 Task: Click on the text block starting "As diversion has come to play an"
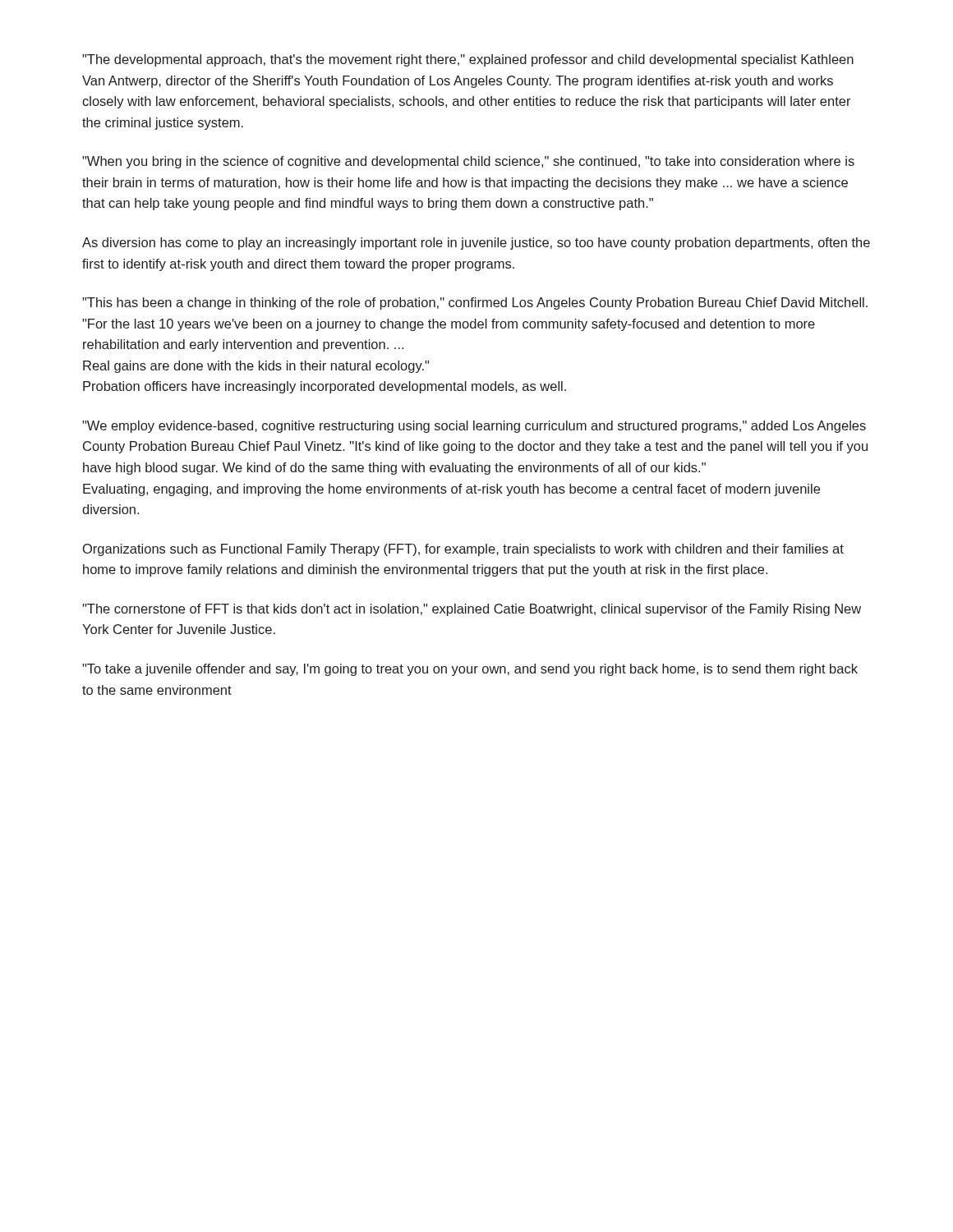click(476, 253)
